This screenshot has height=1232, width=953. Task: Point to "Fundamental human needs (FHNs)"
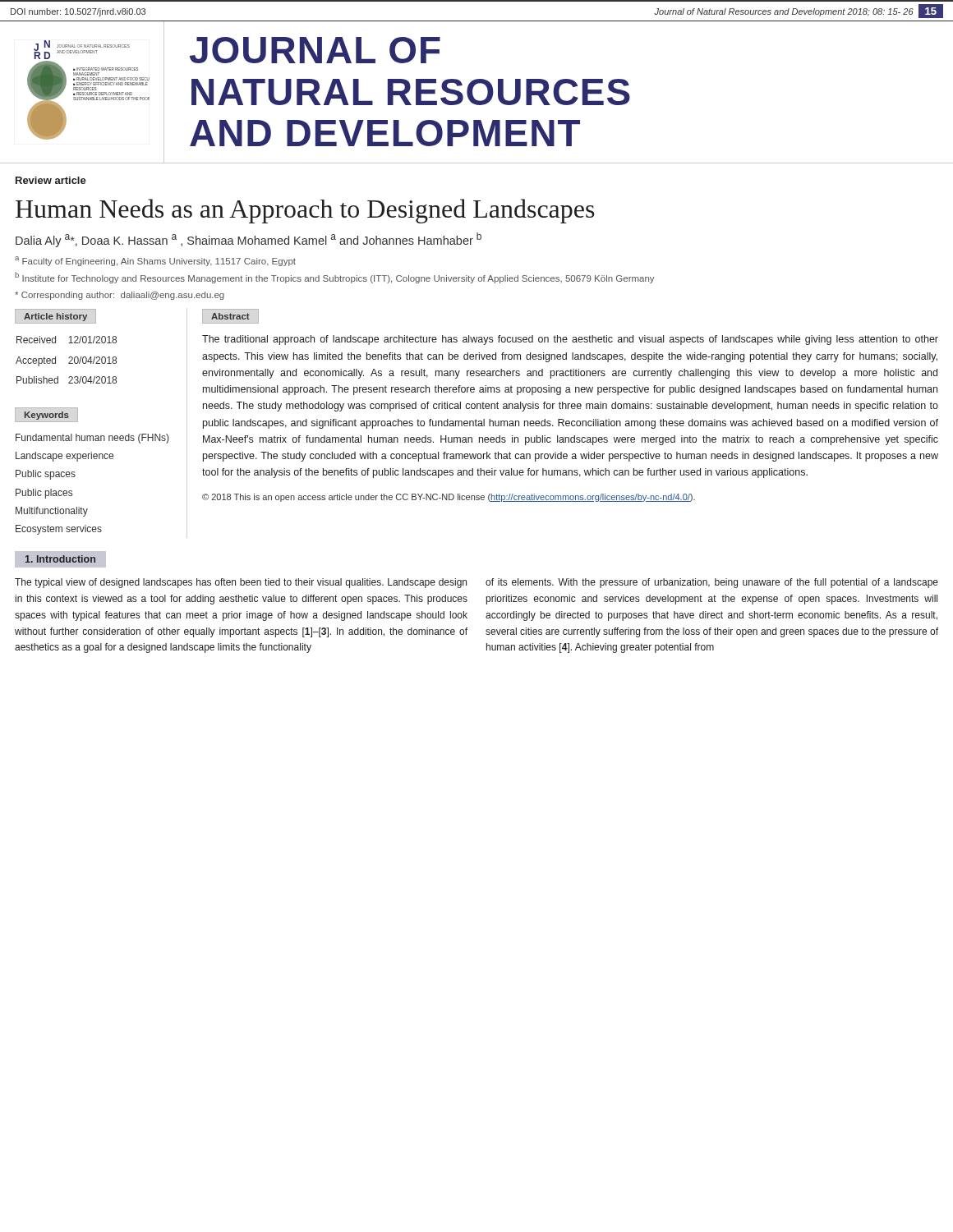point(92,438)
